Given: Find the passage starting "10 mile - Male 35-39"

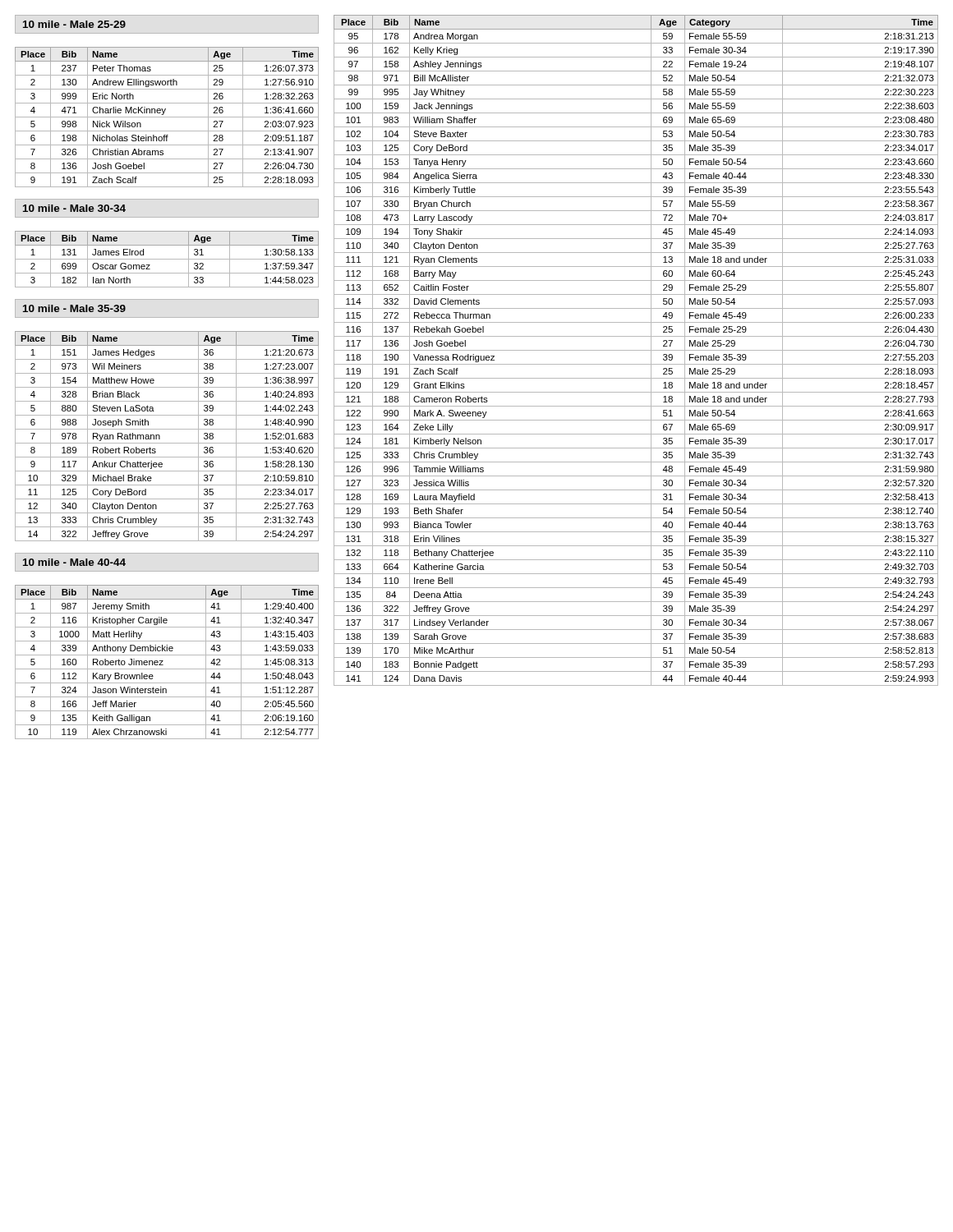Looking at the screenshot, I should tap(74, 308).
